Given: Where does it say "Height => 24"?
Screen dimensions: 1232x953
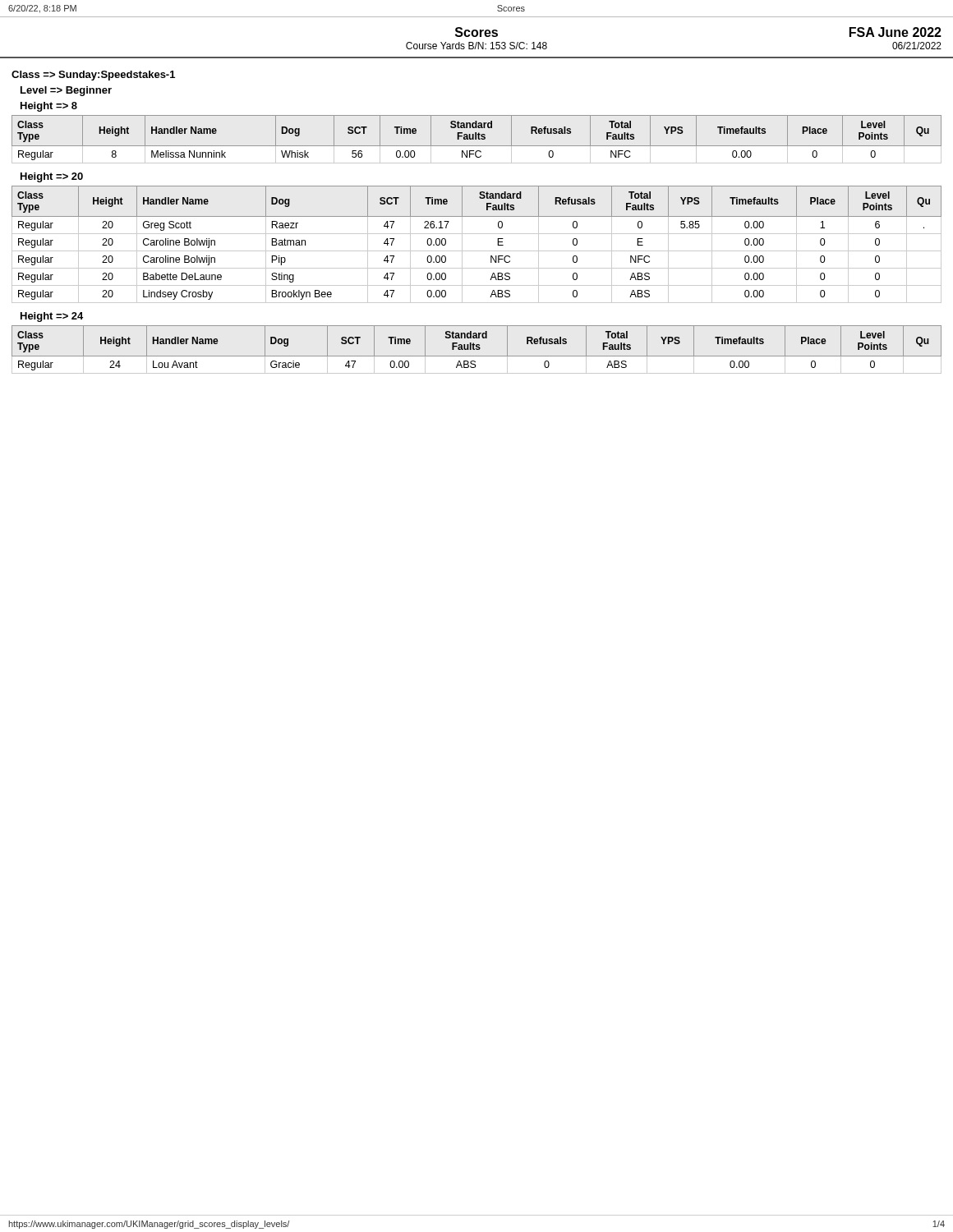Looking at the screenshot, I should 51,316.
